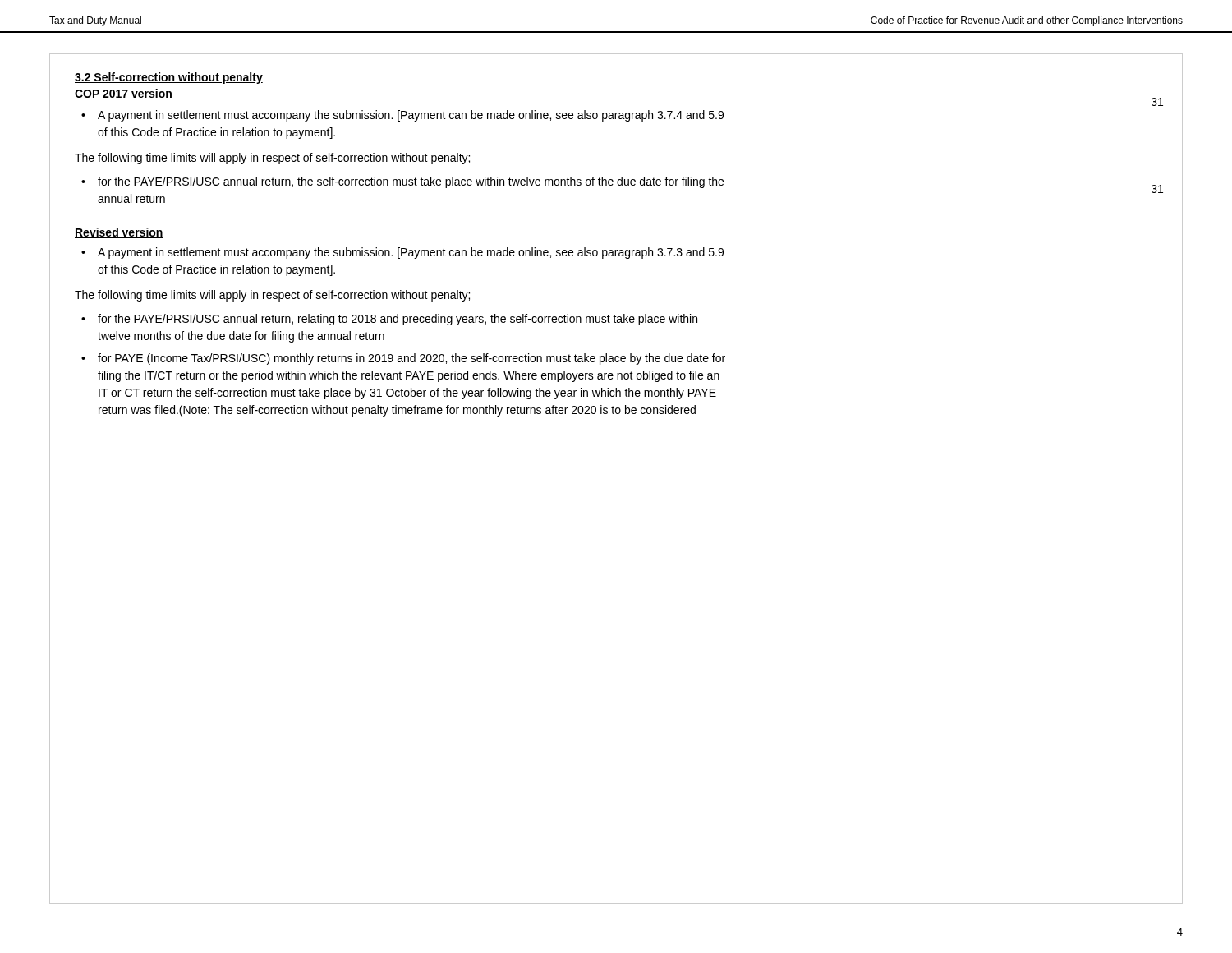1232x953 pixels.
Task: Find the passage starting "3.2 Self-correction without"
Action: (x=169, y=77)
